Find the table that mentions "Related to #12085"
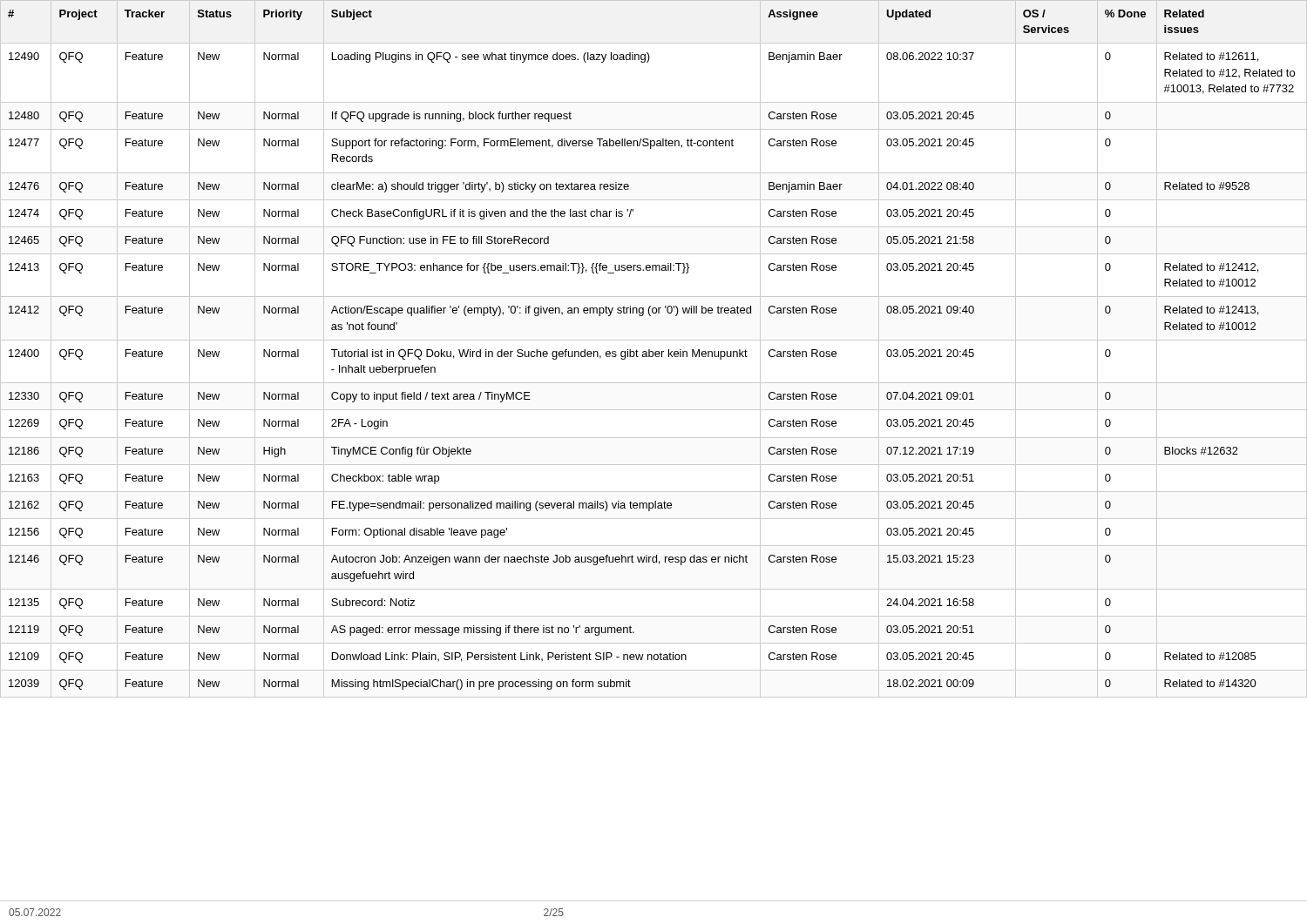This screenshot has width=1307, height=924. pos(654,349)
